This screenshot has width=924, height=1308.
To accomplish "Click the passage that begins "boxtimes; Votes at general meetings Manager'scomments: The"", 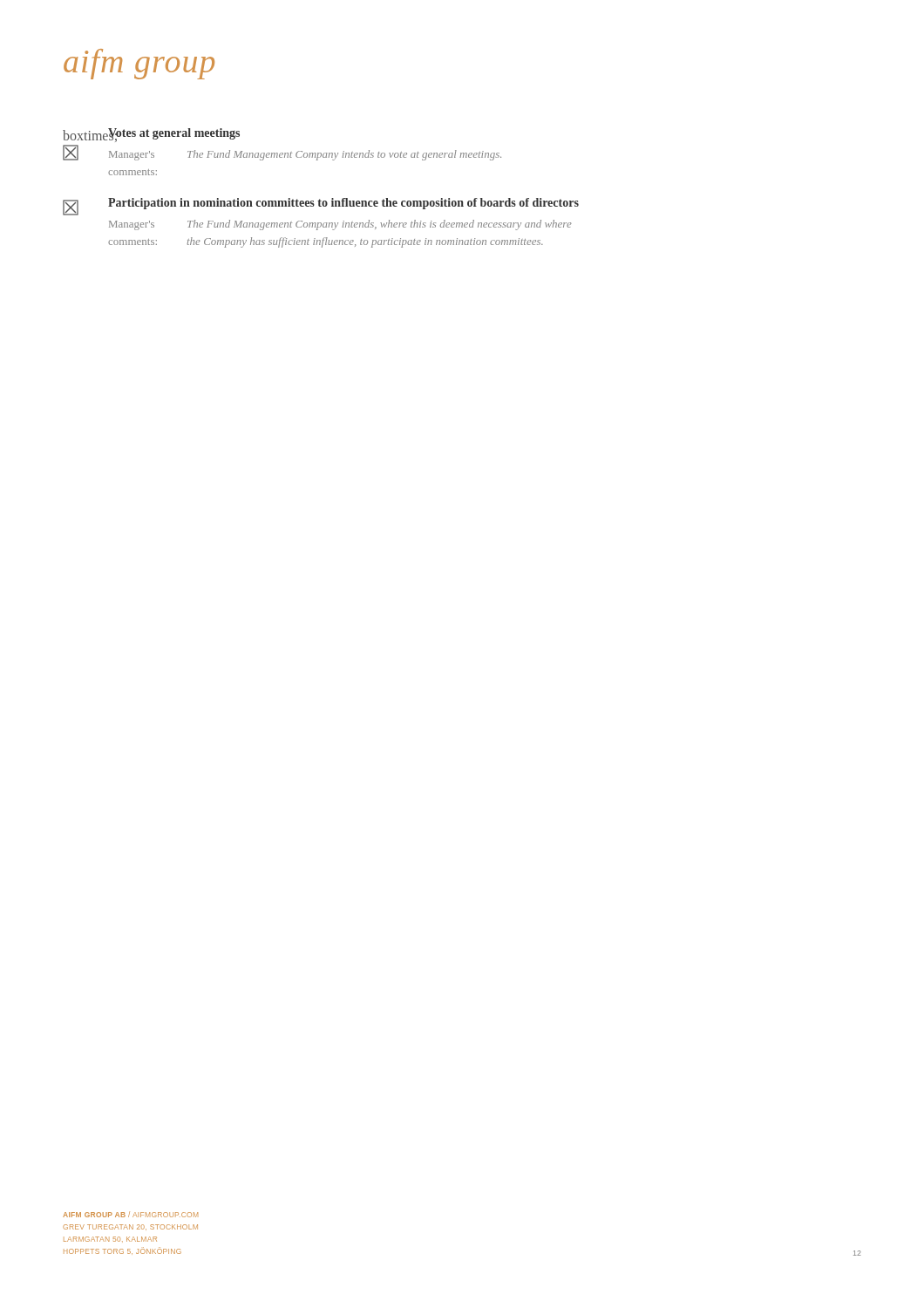I will 462,154.
